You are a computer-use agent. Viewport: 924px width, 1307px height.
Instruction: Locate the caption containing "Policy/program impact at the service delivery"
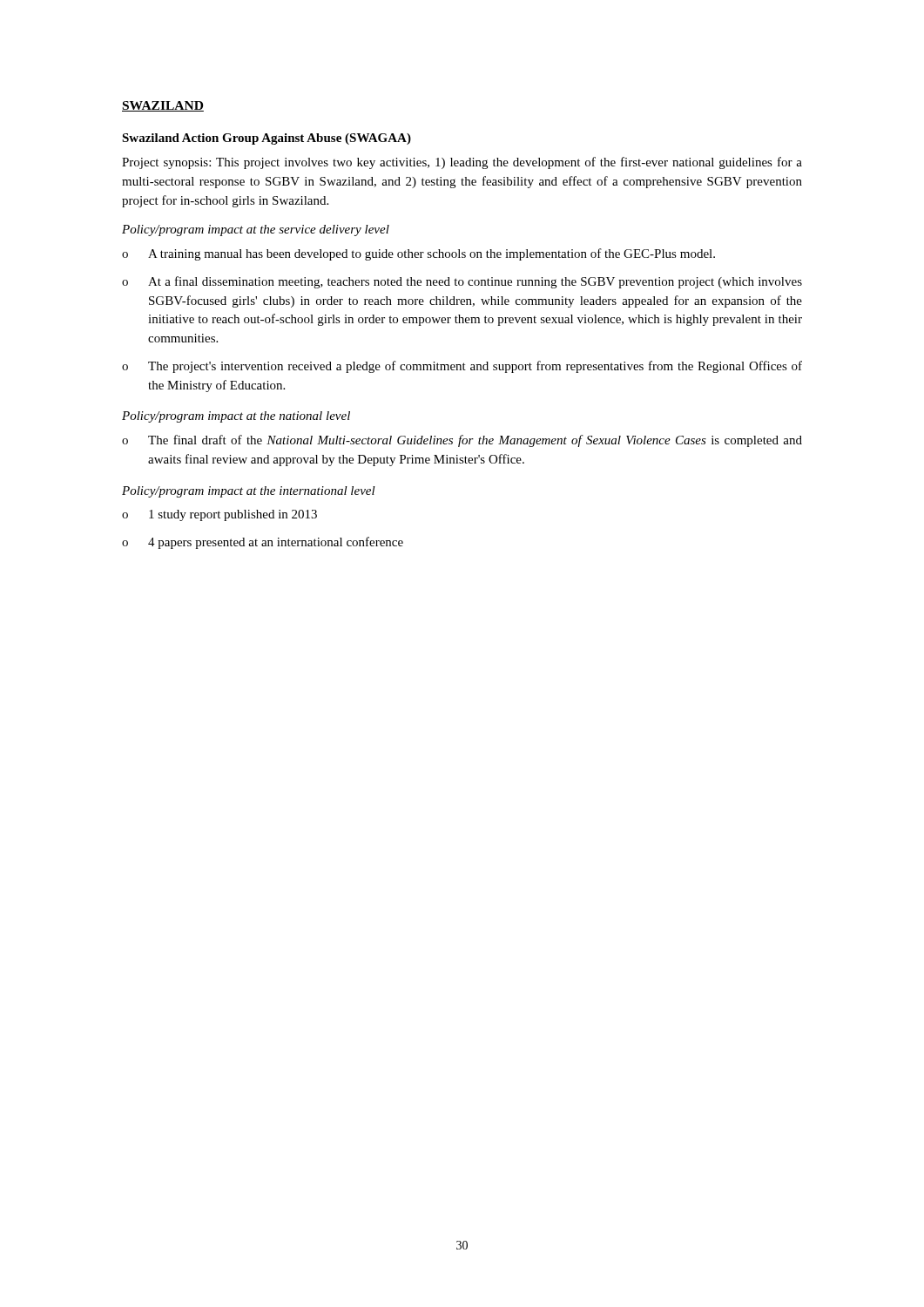(x=256, y=230)
